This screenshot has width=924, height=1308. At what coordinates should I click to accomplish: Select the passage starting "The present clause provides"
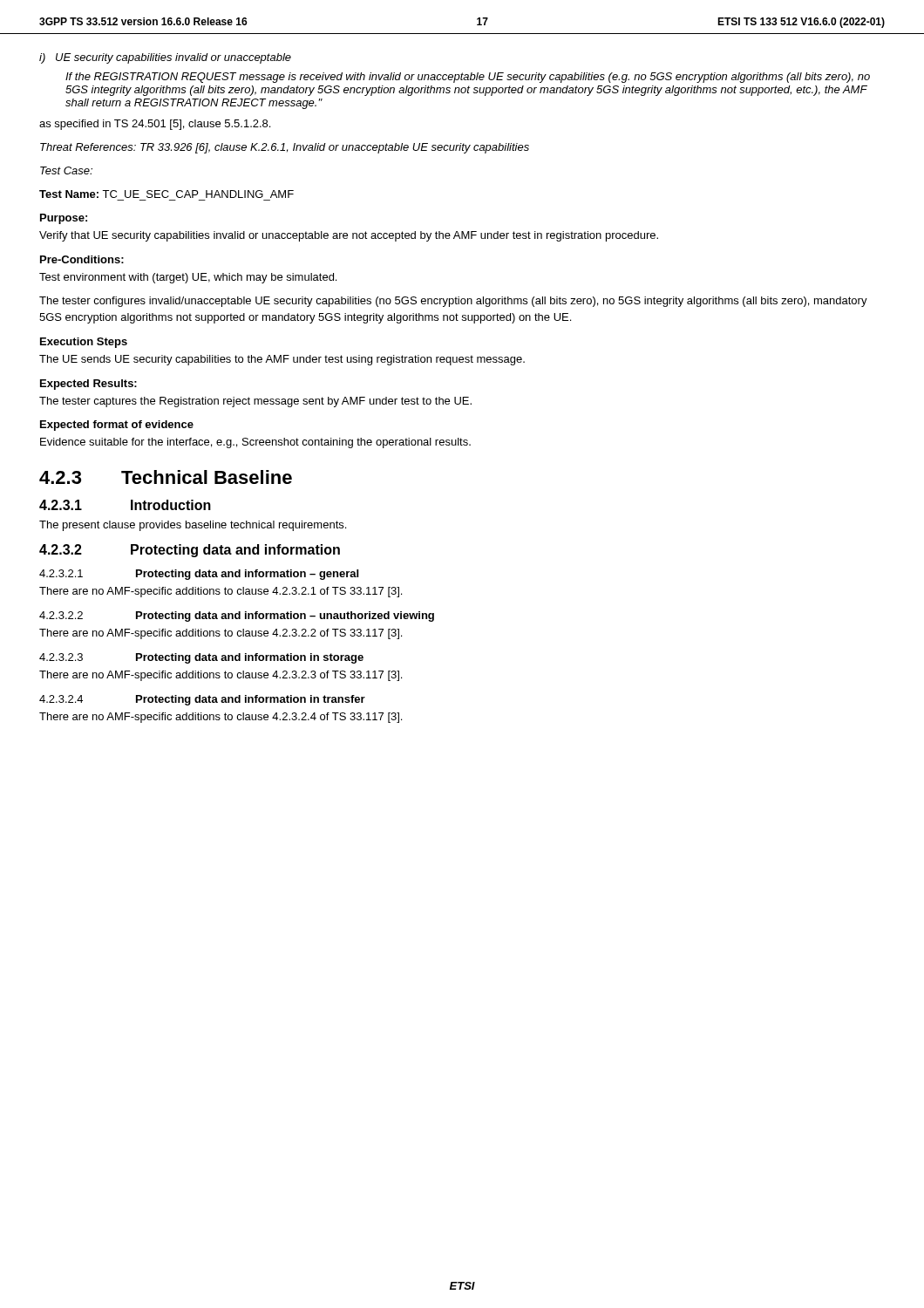point(193,525)
